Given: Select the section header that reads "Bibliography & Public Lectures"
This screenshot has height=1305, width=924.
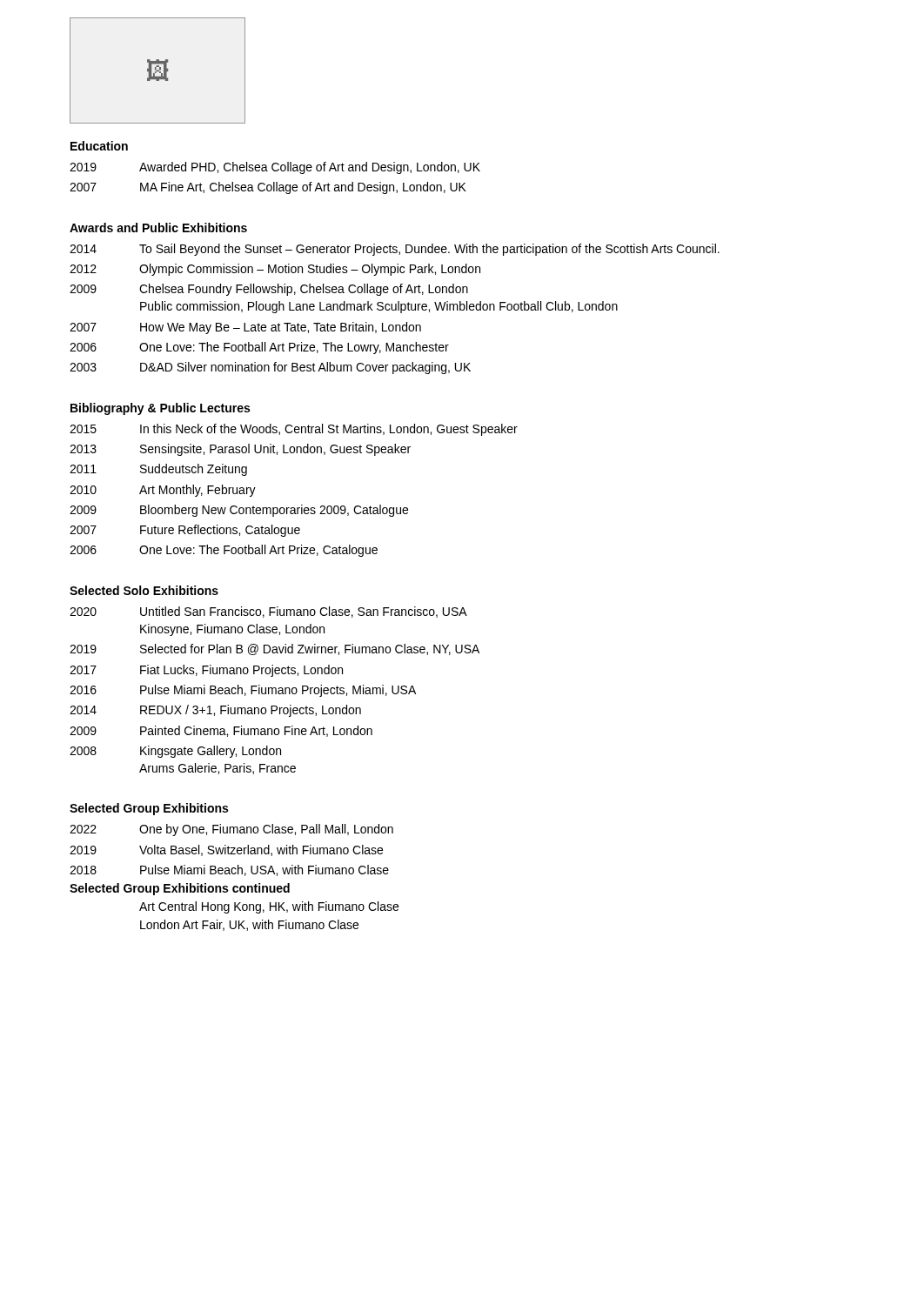Looking at the screenshot, I should (x=160, y=408).
